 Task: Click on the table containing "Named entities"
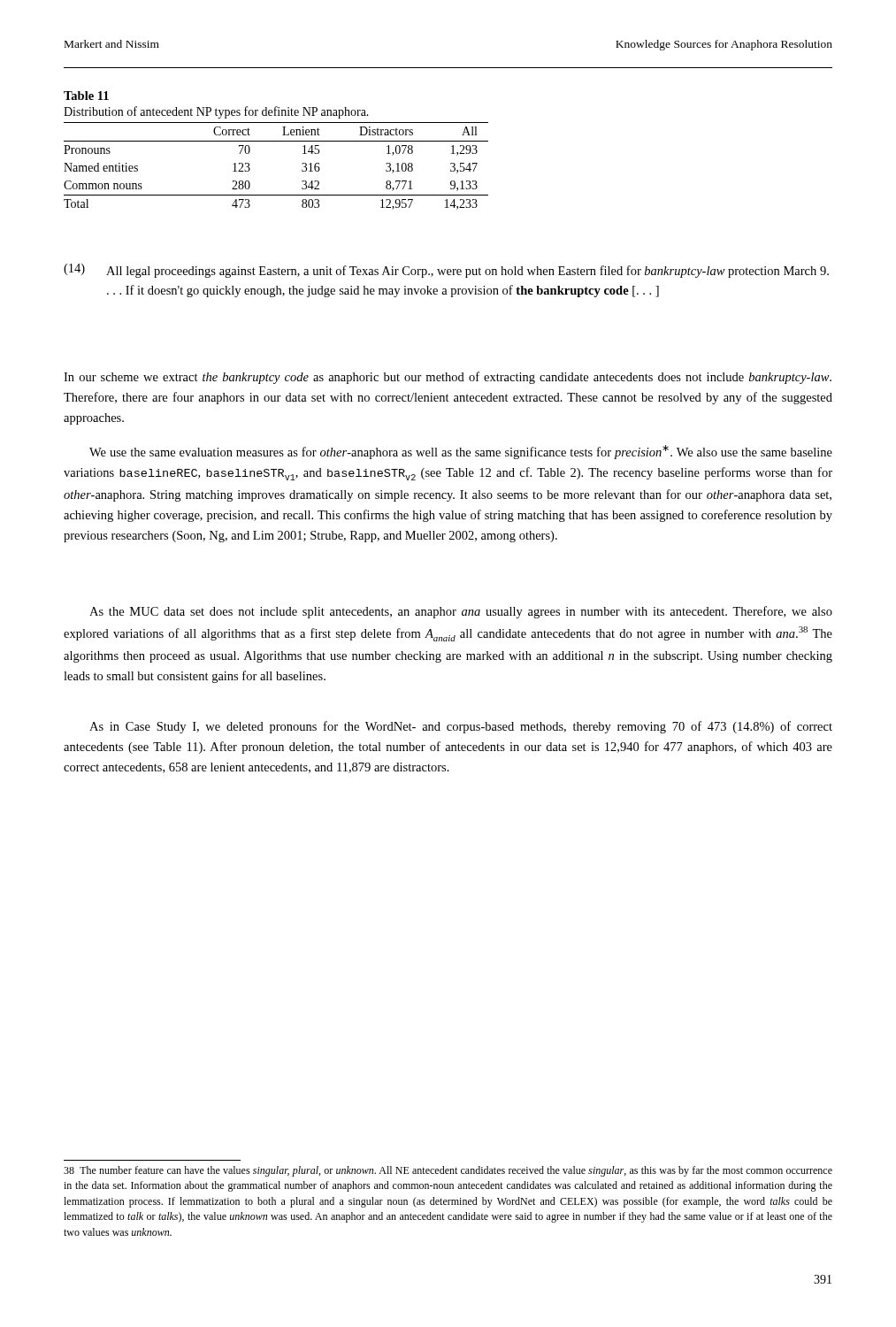click(276, 168)
